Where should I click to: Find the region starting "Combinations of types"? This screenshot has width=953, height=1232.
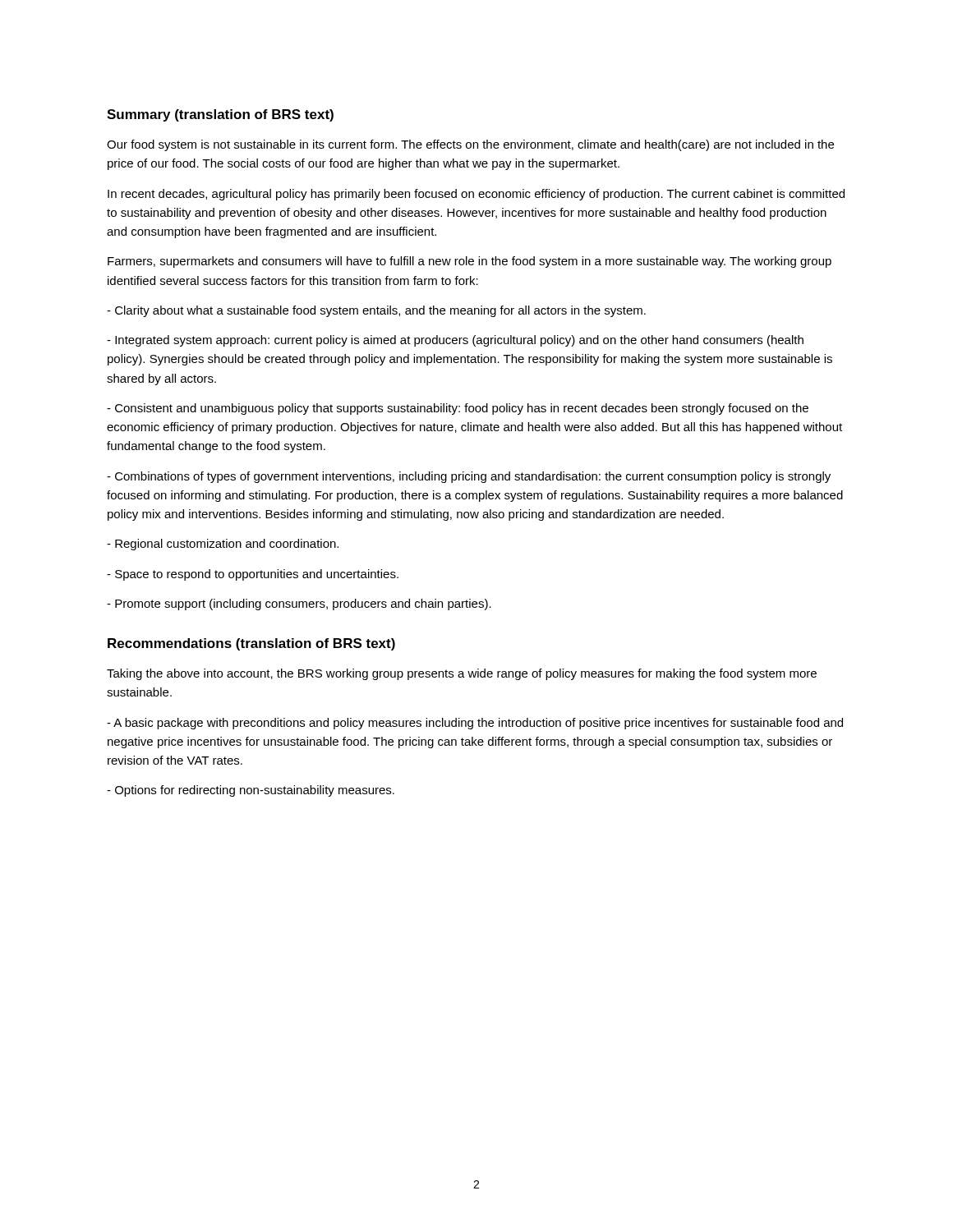475,495
